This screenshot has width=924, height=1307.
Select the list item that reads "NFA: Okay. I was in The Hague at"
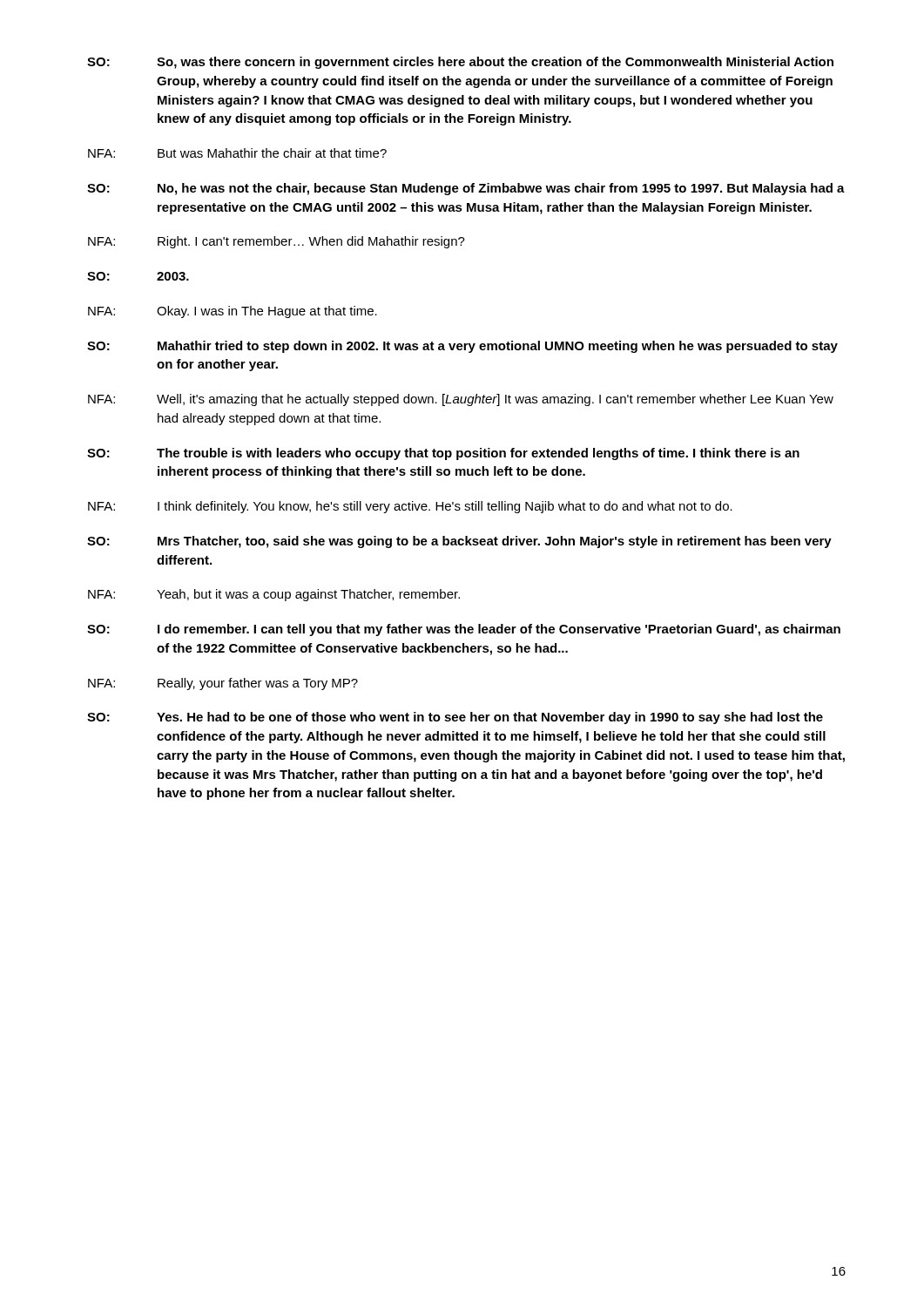233,312
